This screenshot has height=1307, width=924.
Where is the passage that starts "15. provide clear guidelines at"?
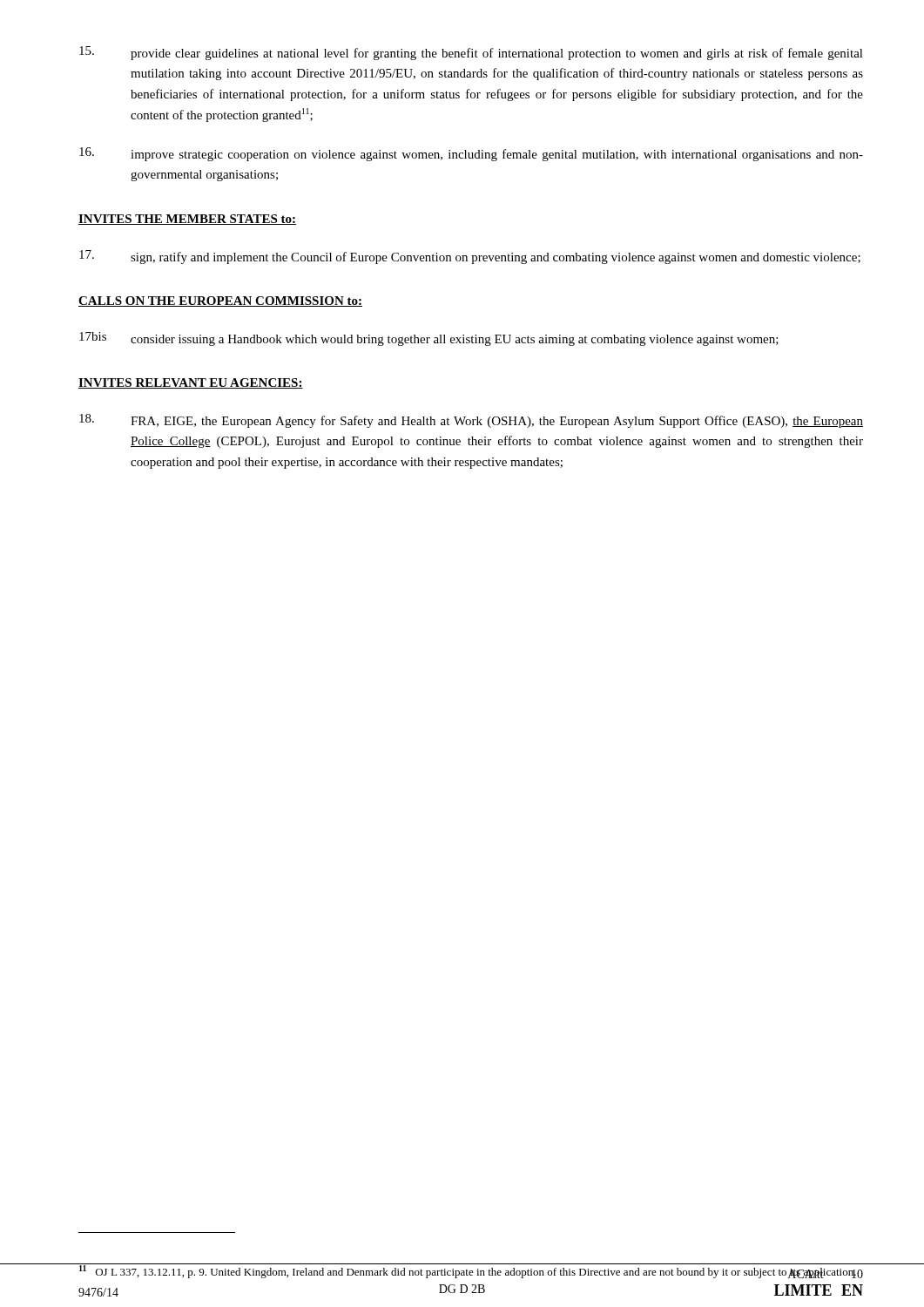pos(471,84)
